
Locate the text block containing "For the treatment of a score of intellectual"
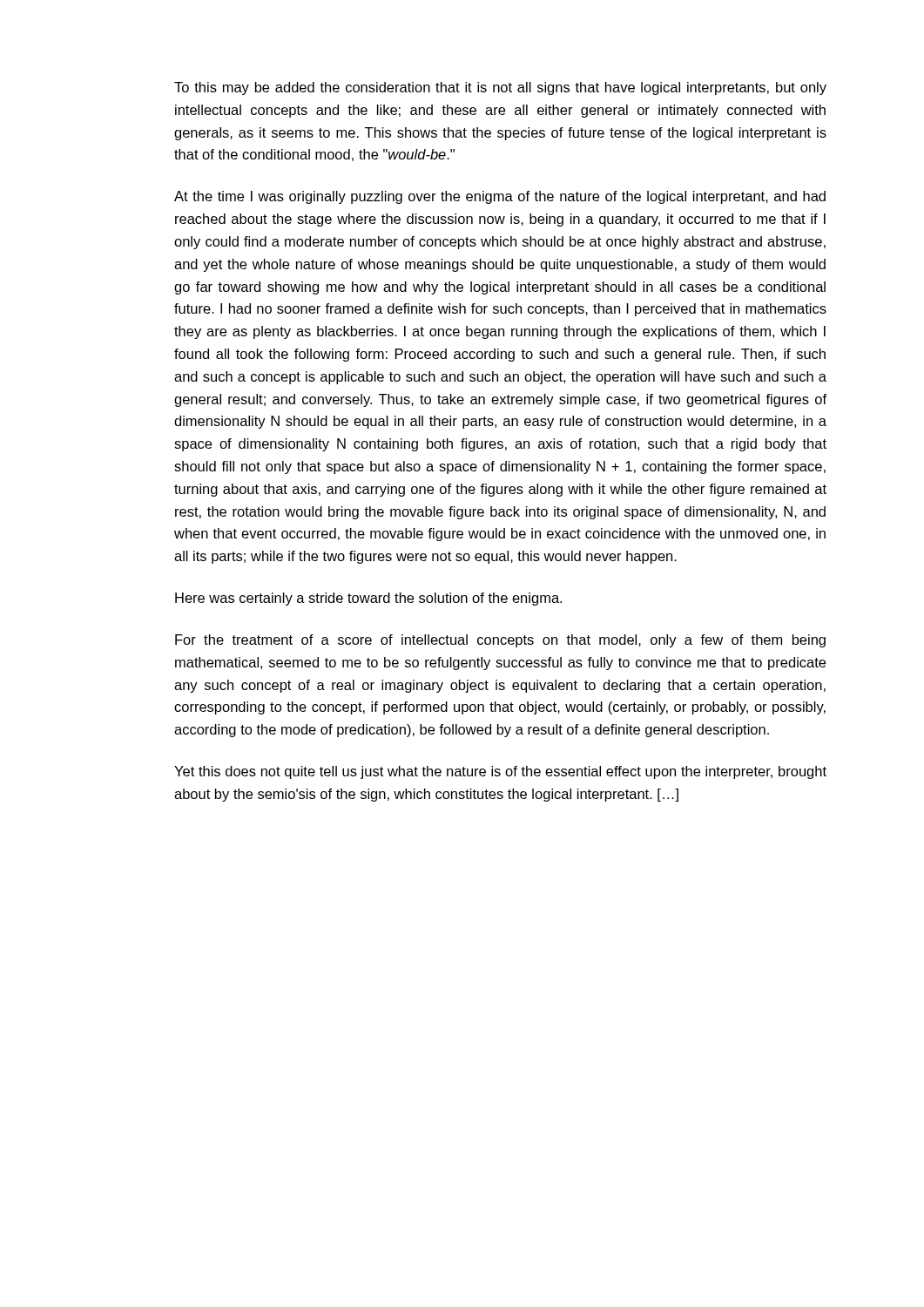pos(500,684)
